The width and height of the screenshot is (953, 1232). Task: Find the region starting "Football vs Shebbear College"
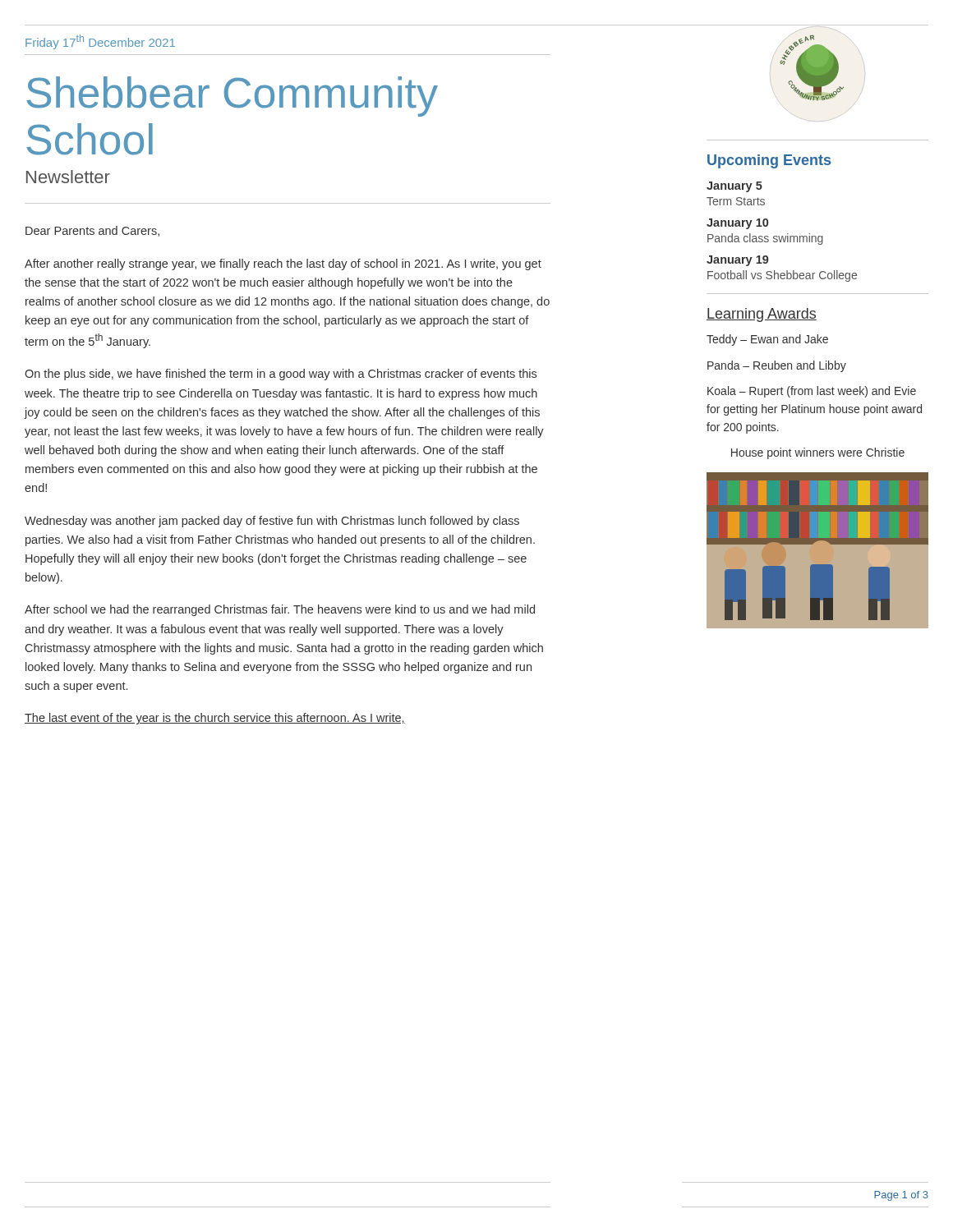pos(782,275)
